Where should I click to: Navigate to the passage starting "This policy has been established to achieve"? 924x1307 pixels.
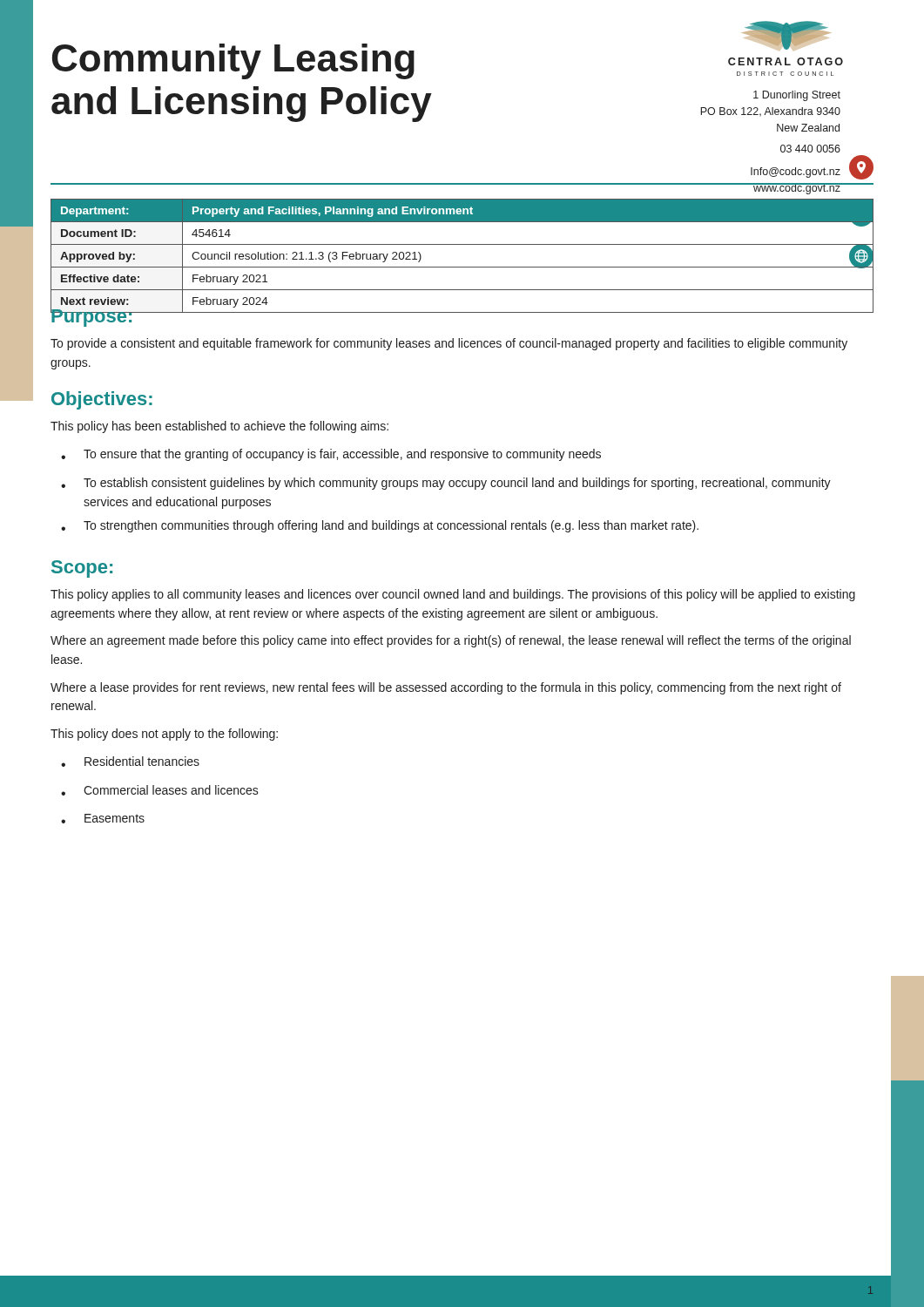point(220,426)
